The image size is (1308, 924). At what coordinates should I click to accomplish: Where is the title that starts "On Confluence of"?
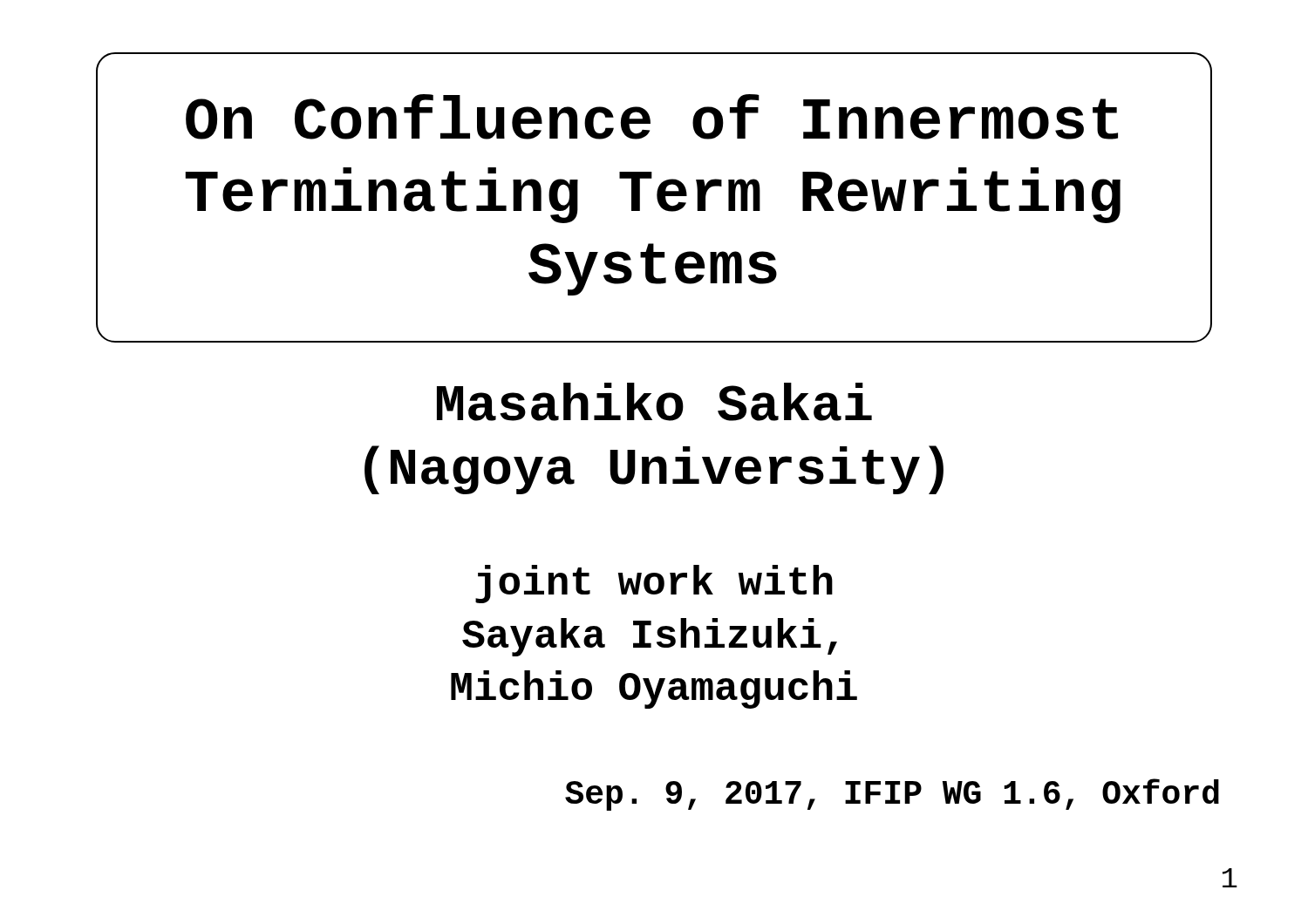tap(654, 196)
